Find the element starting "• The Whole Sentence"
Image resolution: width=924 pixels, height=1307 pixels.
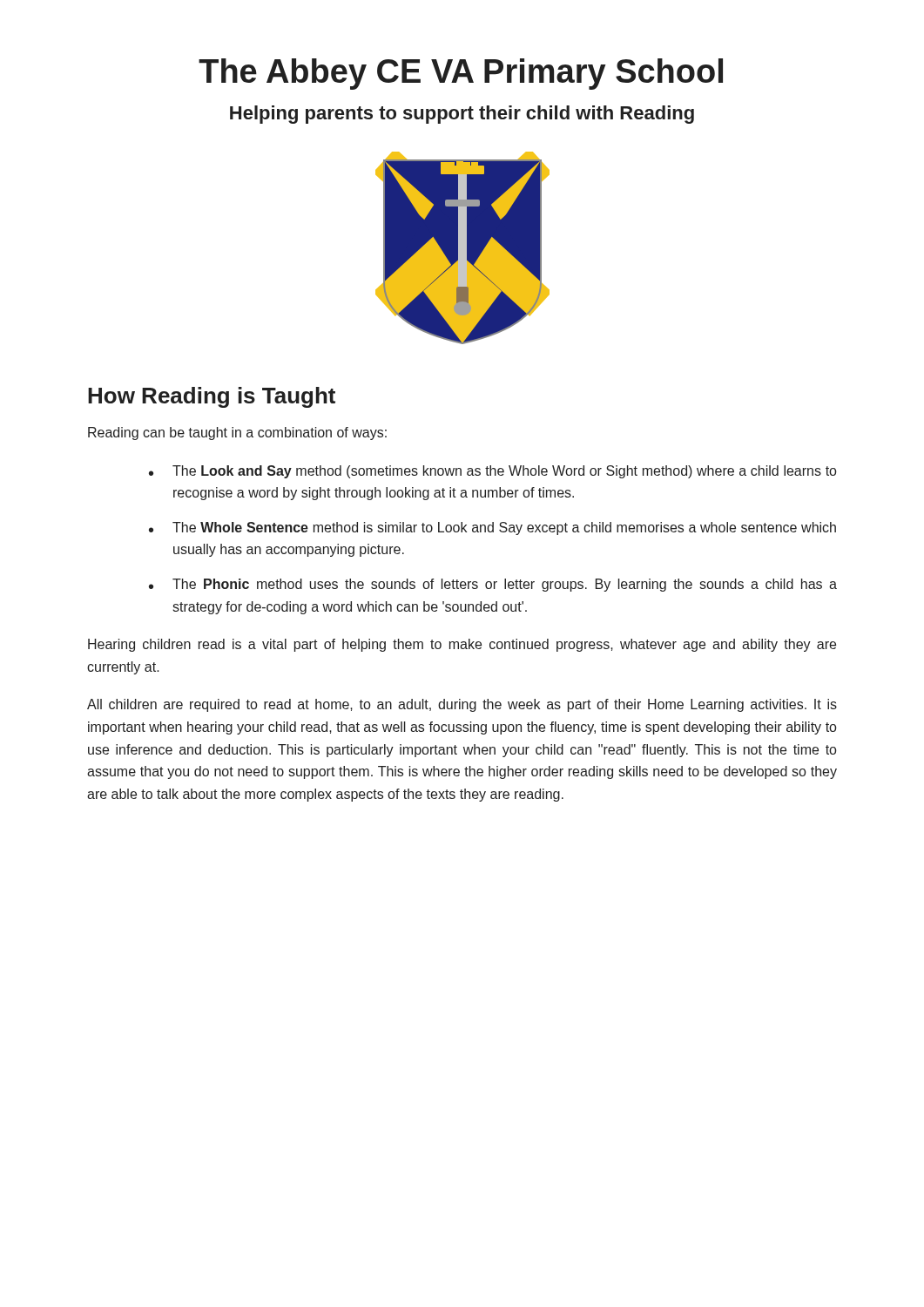[x=488, y=539]
